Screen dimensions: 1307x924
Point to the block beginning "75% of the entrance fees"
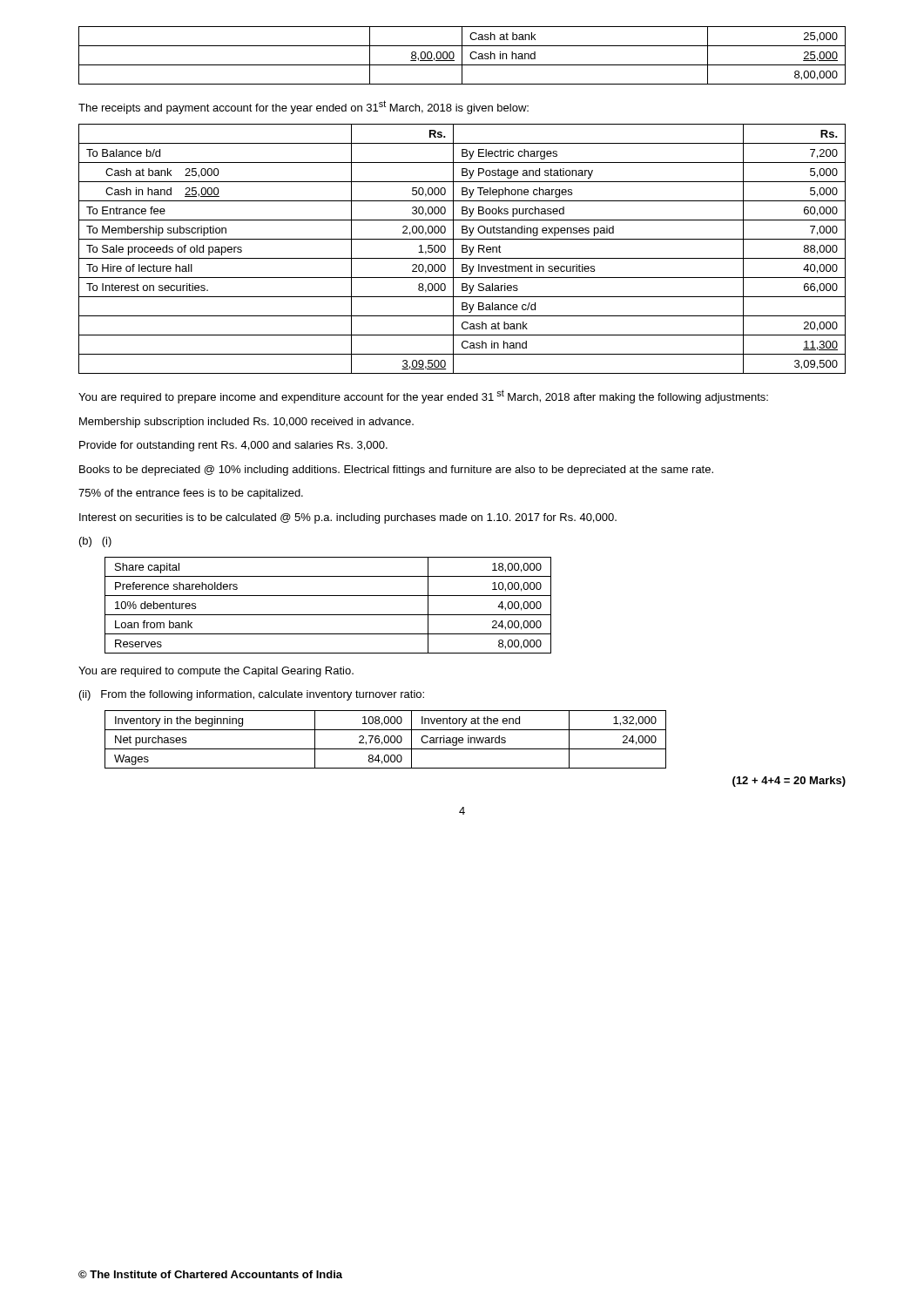(191, 494)
